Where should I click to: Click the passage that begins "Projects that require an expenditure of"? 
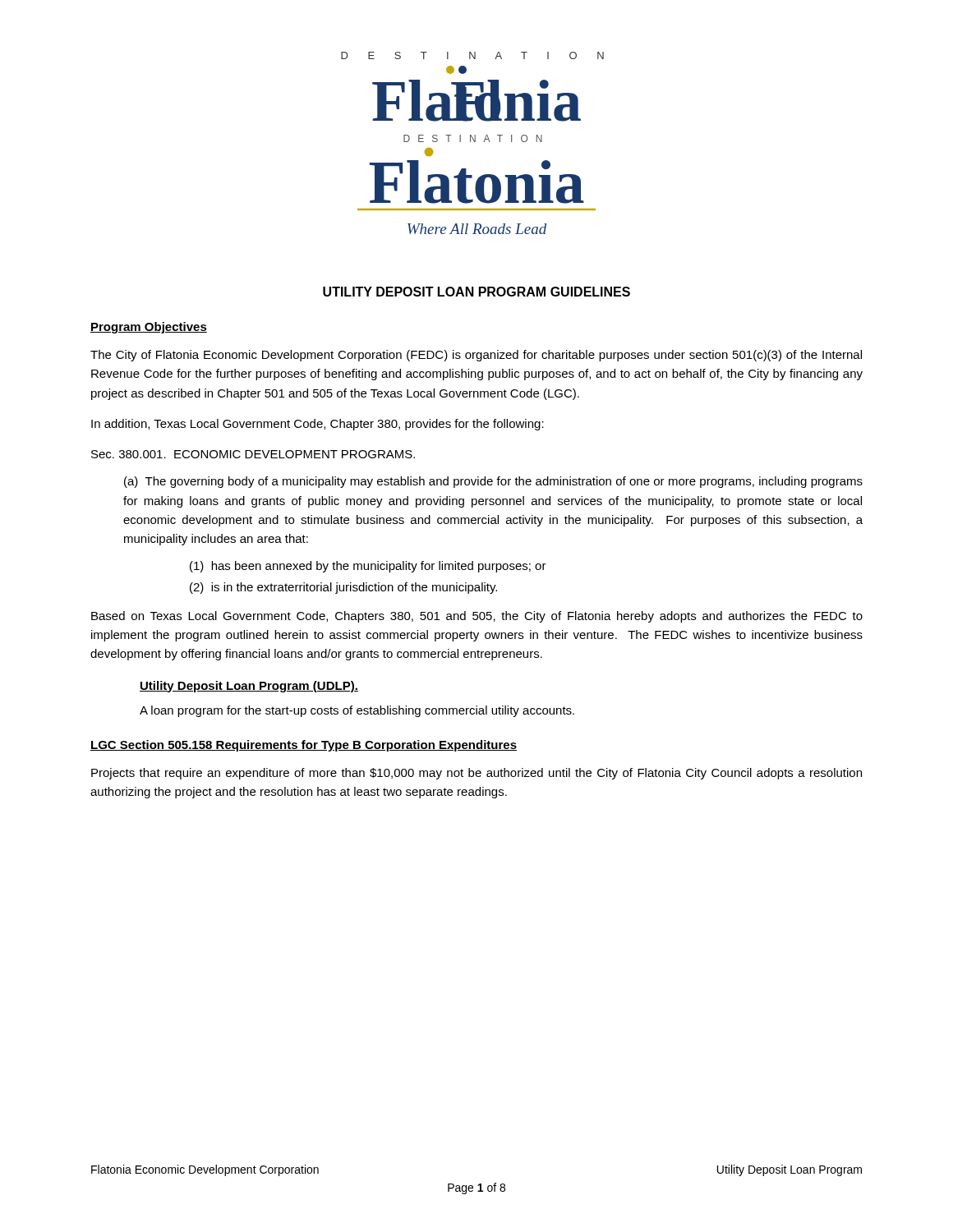(476, 782)
